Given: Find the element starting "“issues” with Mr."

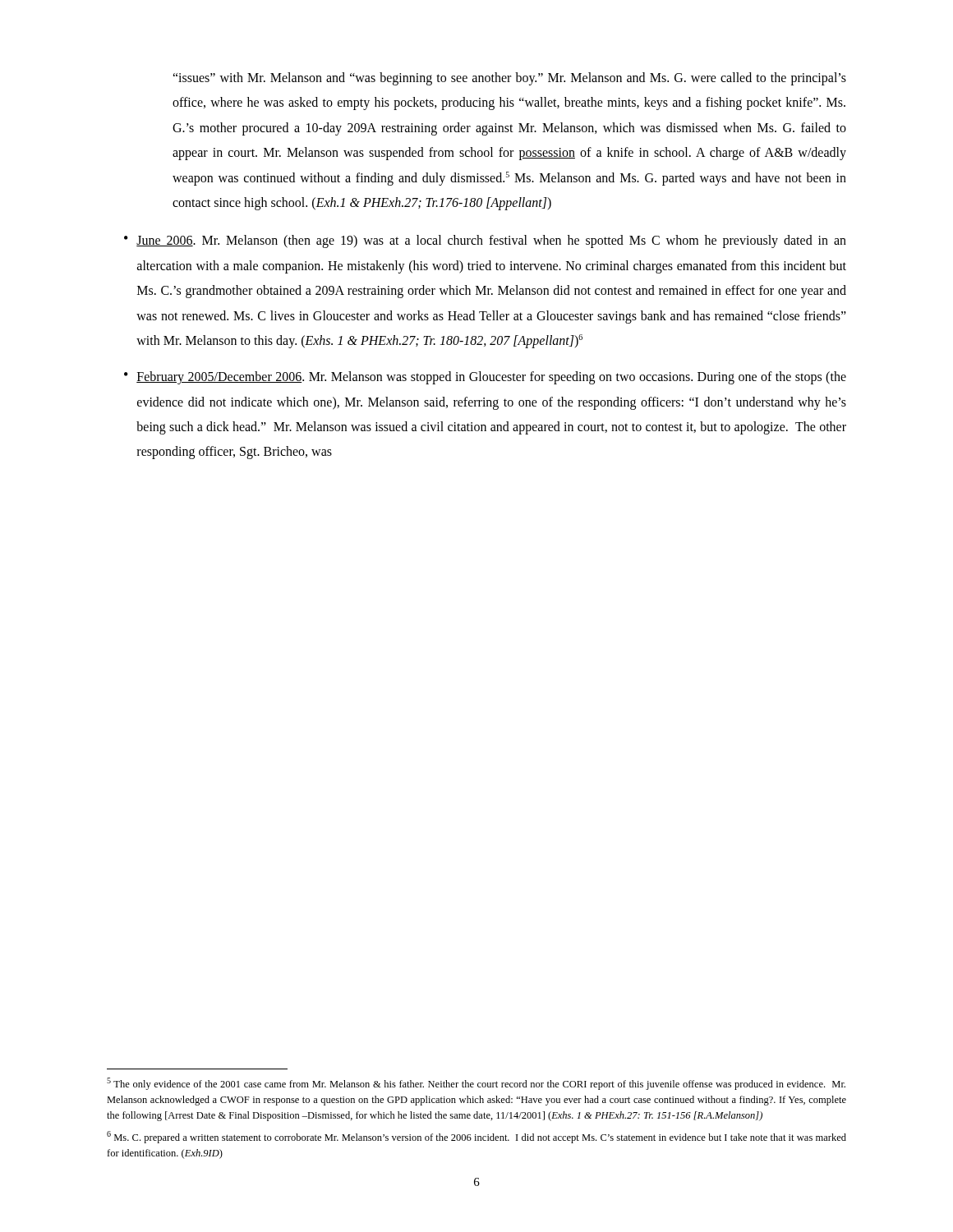Looking at the screenshot, I should 509,140.
